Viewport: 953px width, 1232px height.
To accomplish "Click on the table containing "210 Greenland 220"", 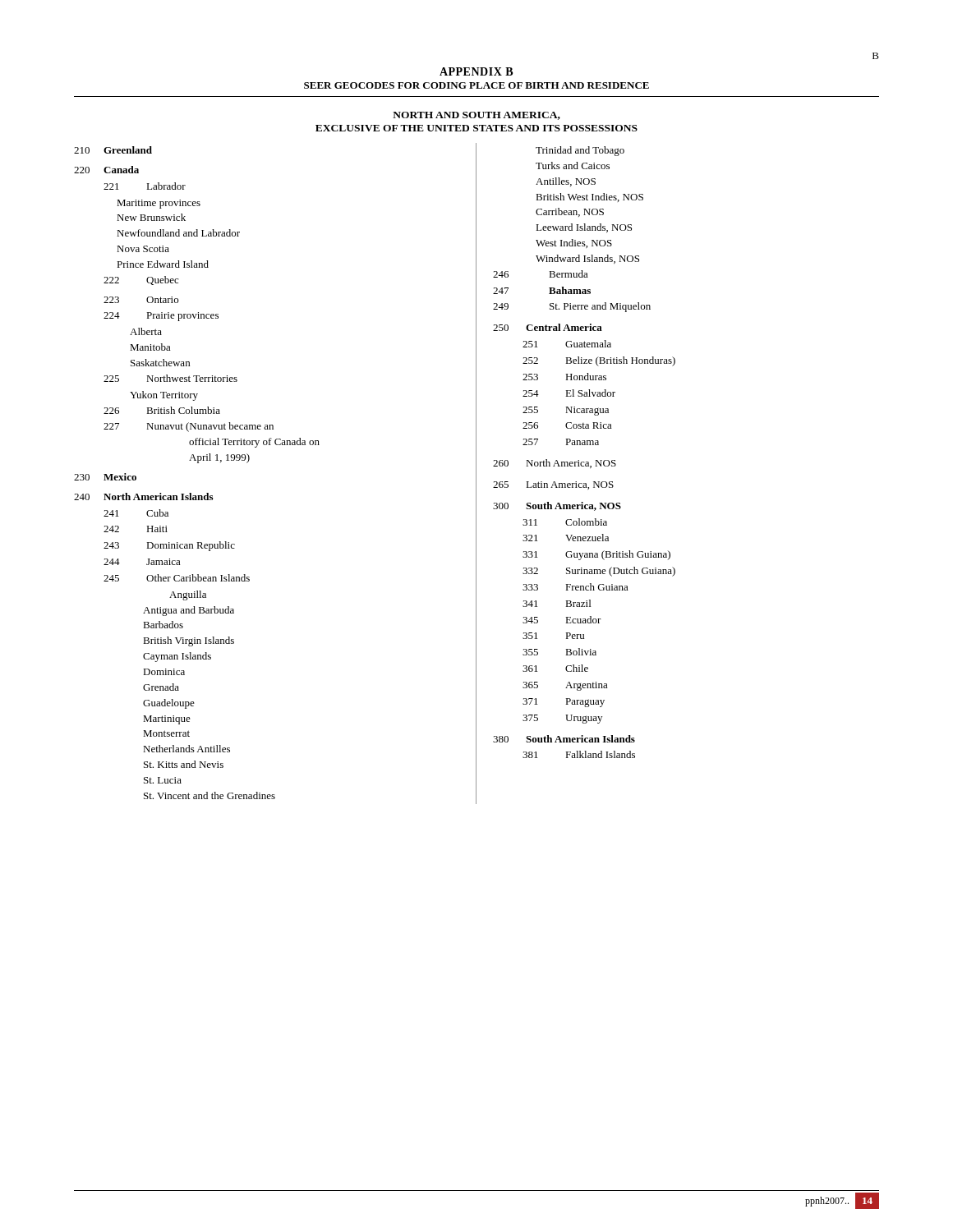I will pos(476,473).
